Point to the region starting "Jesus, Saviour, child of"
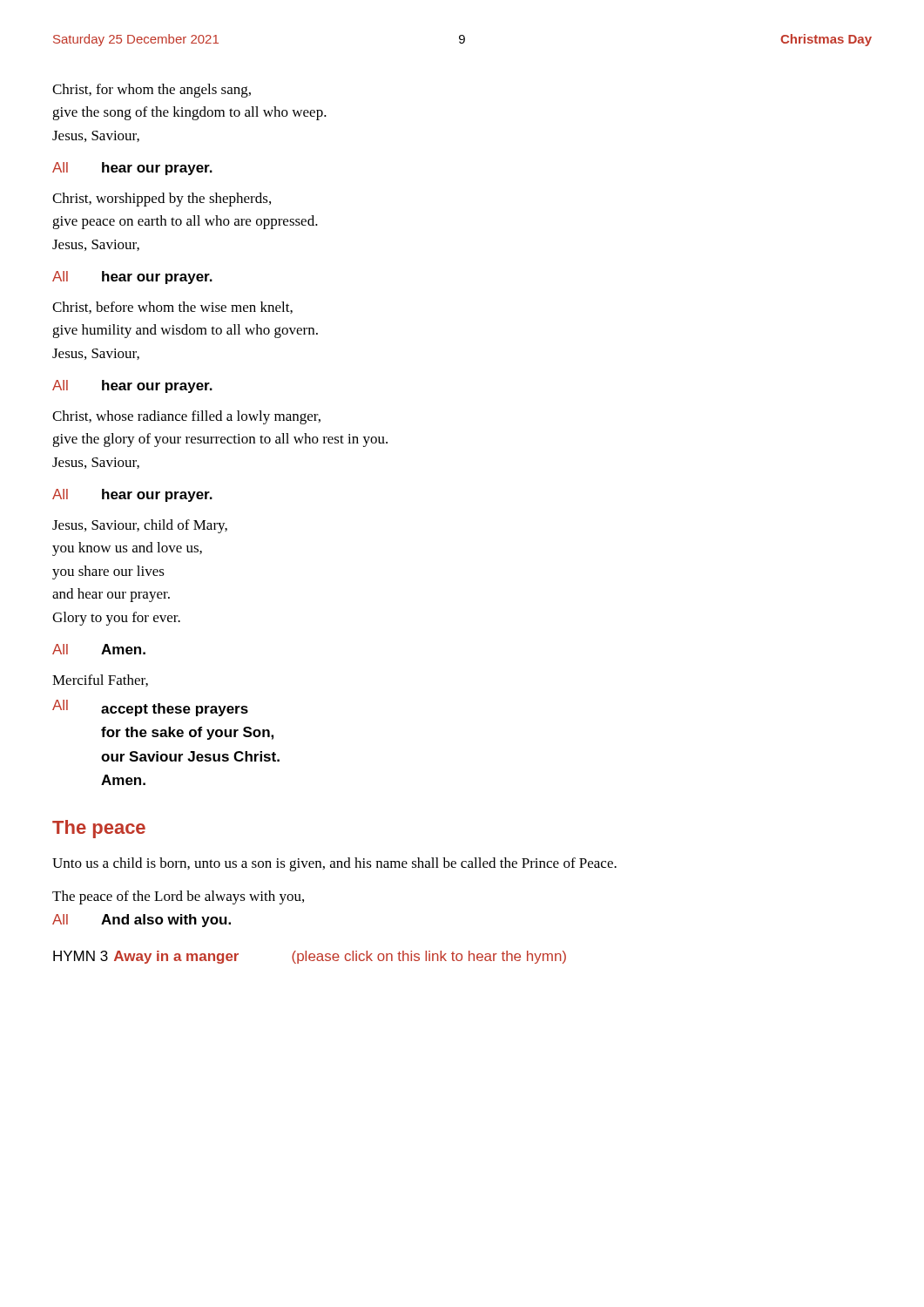Screen dimensions: 1307x924 click(140, 526)
